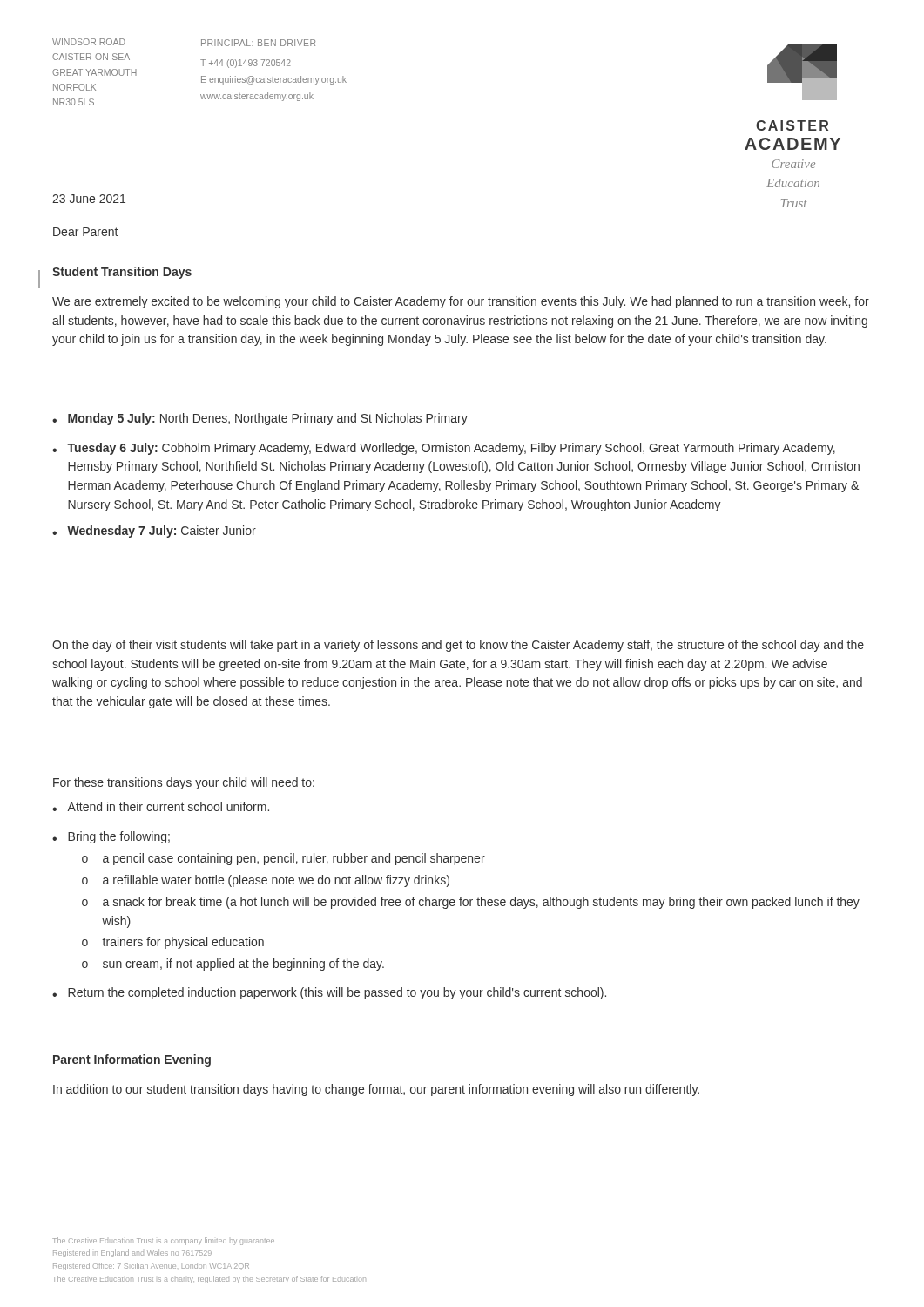Screen dimensions: 1307x924
Task: Locate the text that says "23 June 2021"
Action: [89, 199]
